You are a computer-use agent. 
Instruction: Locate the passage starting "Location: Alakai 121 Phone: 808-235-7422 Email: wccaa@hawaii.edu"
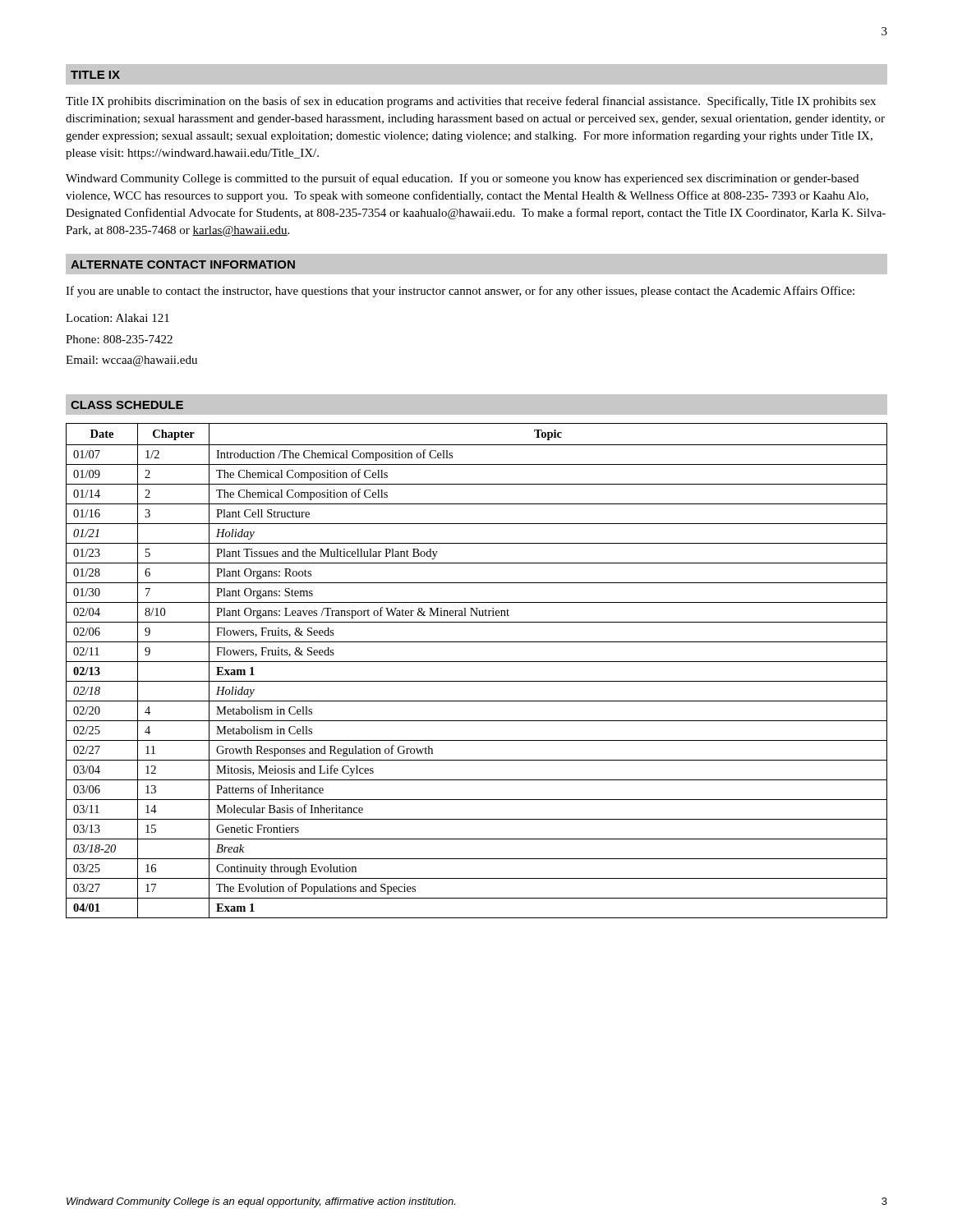coord(132,339)
